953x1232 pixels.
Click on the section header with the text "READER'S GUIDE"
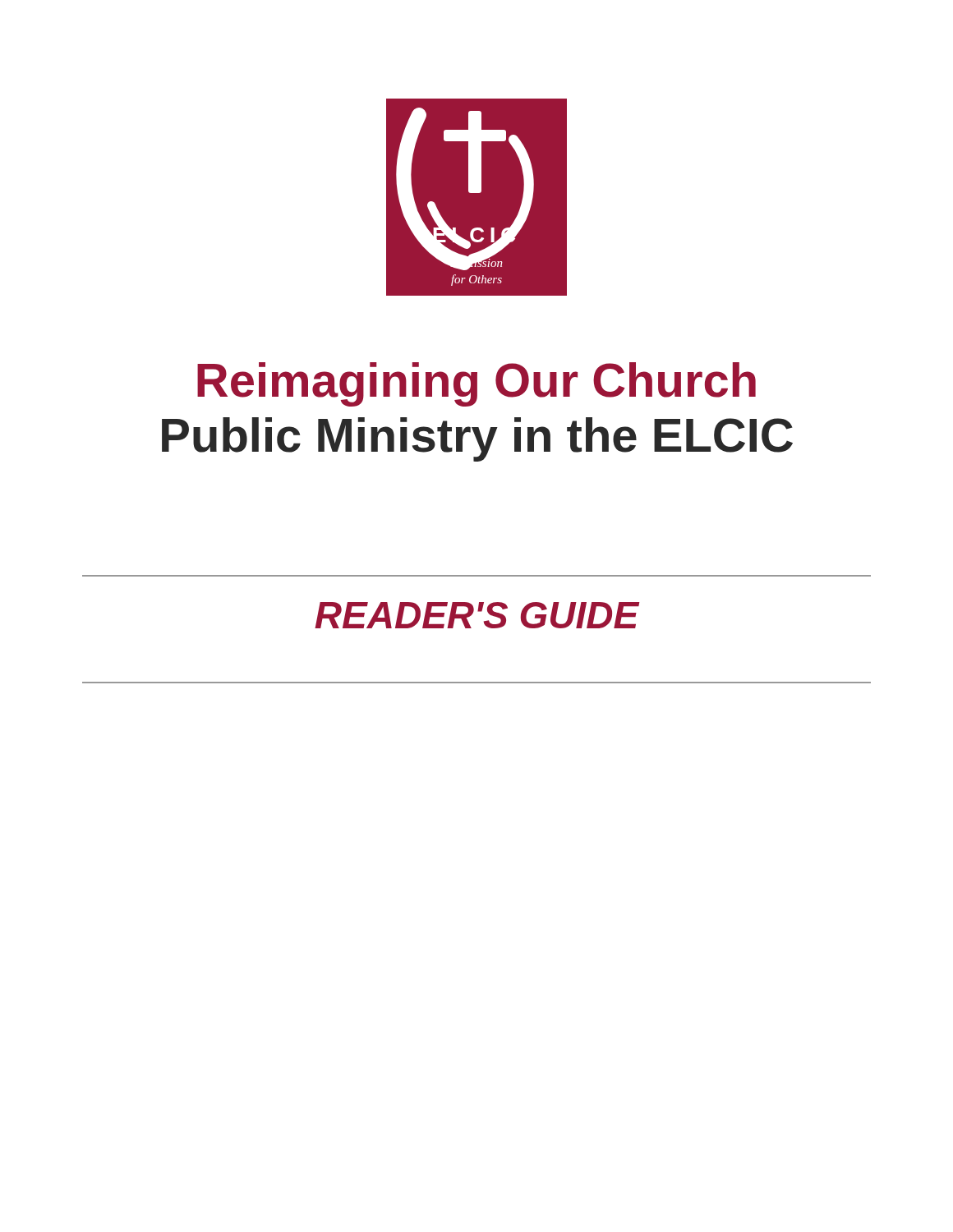coord(476,615)
